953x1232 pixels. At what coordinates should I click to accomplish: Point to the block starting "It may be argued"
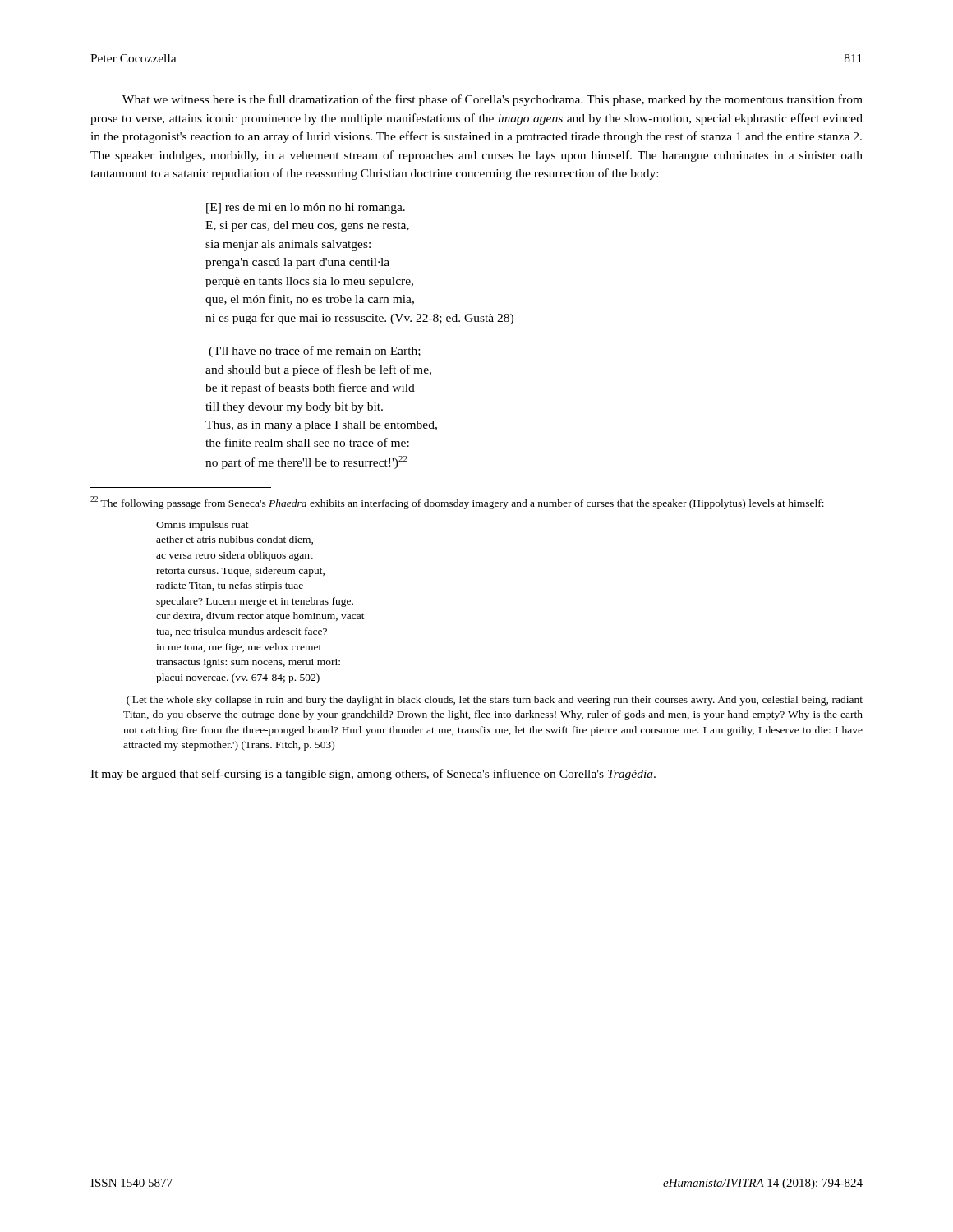373,773
